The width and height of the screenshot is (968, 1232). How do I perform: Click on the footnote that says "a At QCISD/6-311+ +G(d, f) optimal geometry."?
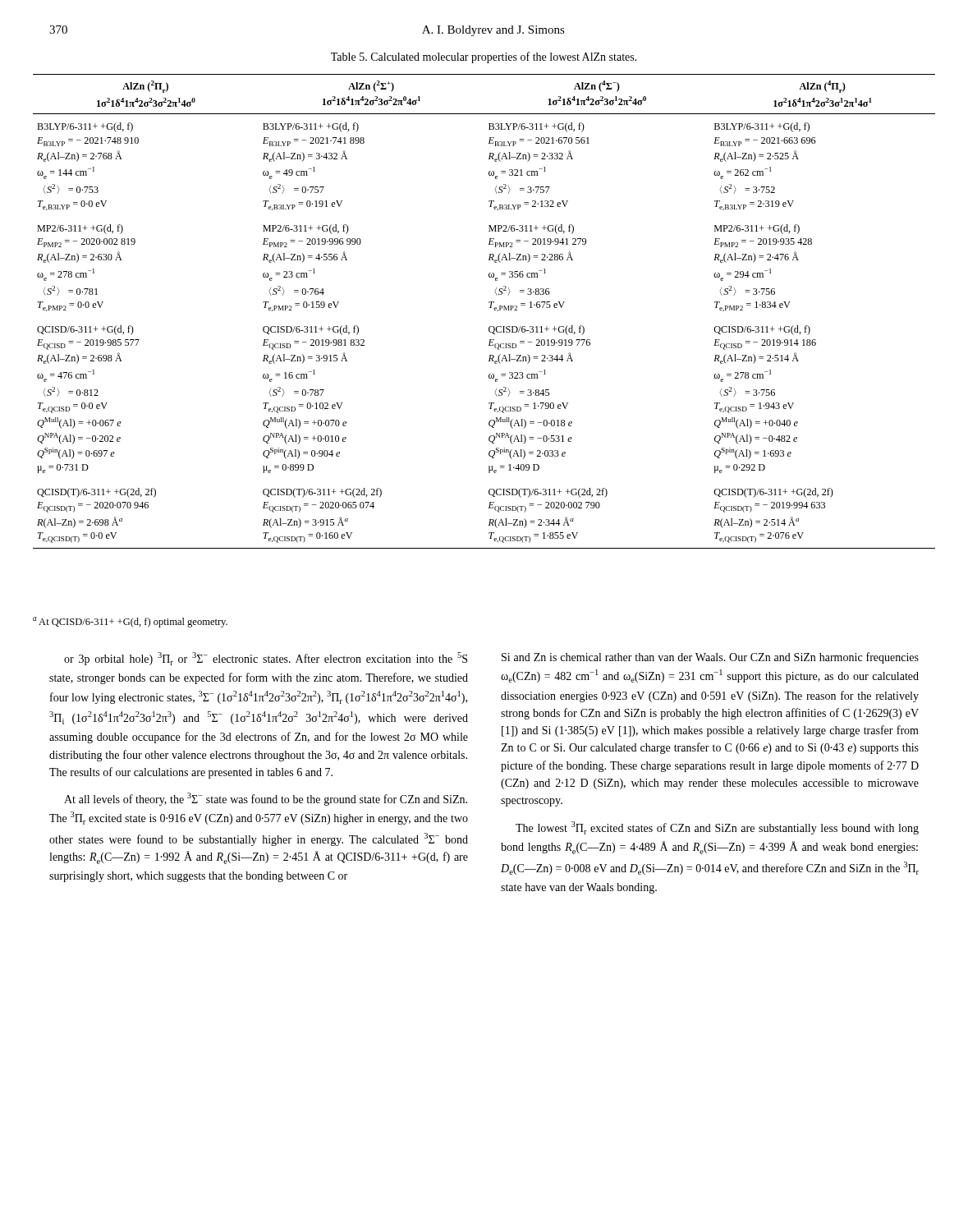pyautogui.click(x=130, y=621)
